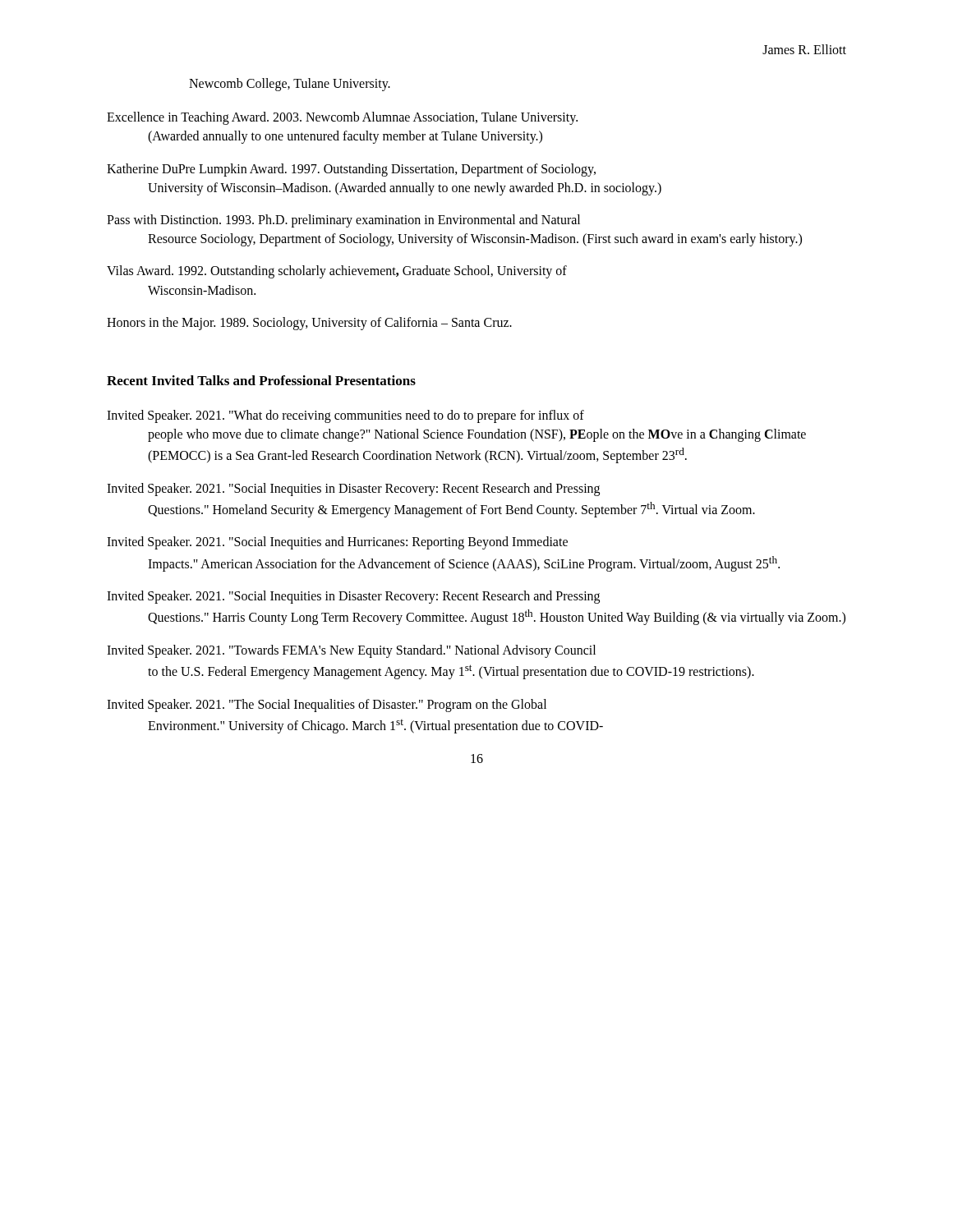Viewport: 953px width, 1232px height.
Task: Select the list item with the text "Invited Speaker. 2021. "Towards"
Action: (x=476, y=661)
